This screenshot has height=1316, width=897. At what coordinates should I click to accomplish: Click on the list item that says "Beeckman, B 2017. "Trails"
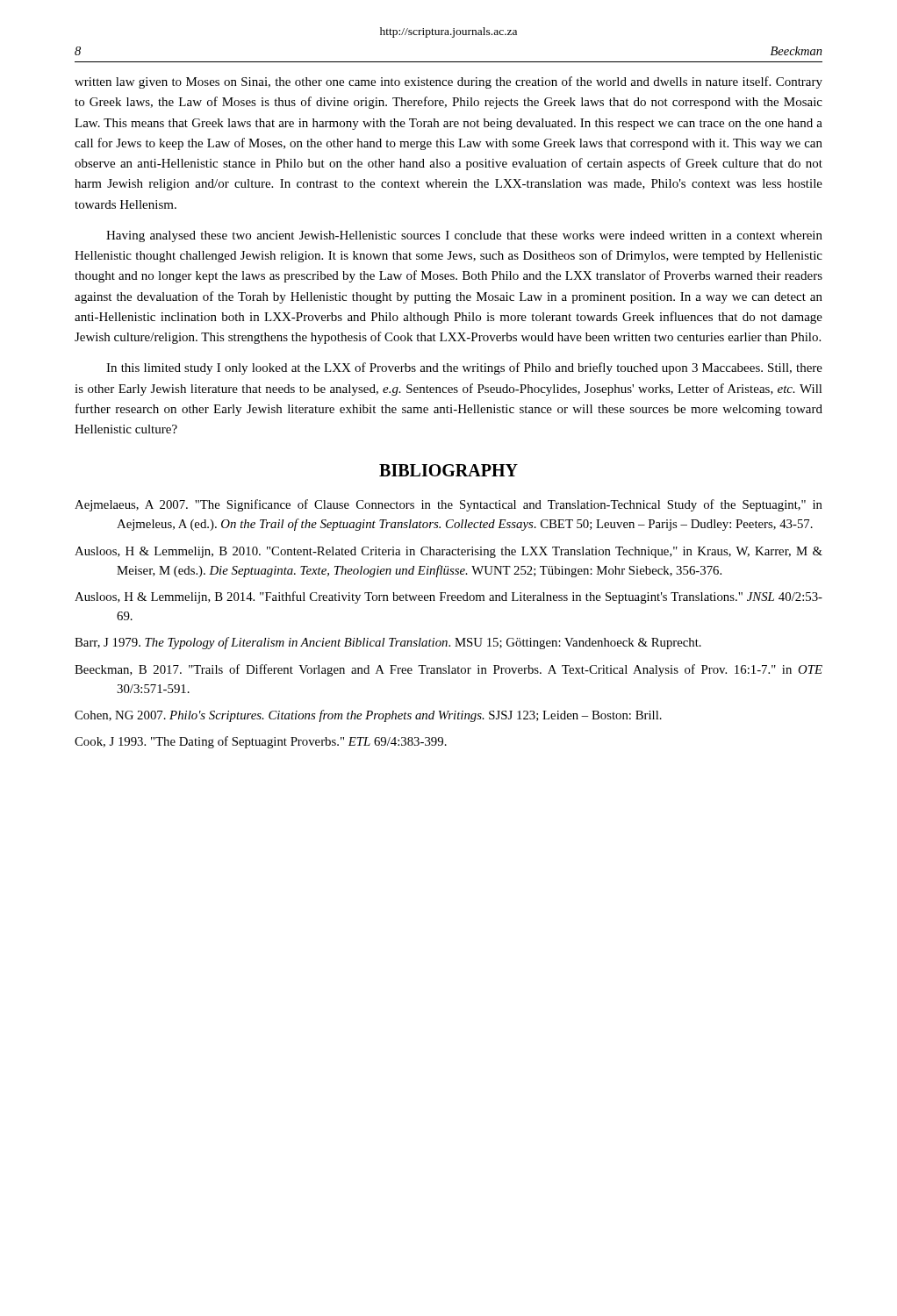pos(448,679)
